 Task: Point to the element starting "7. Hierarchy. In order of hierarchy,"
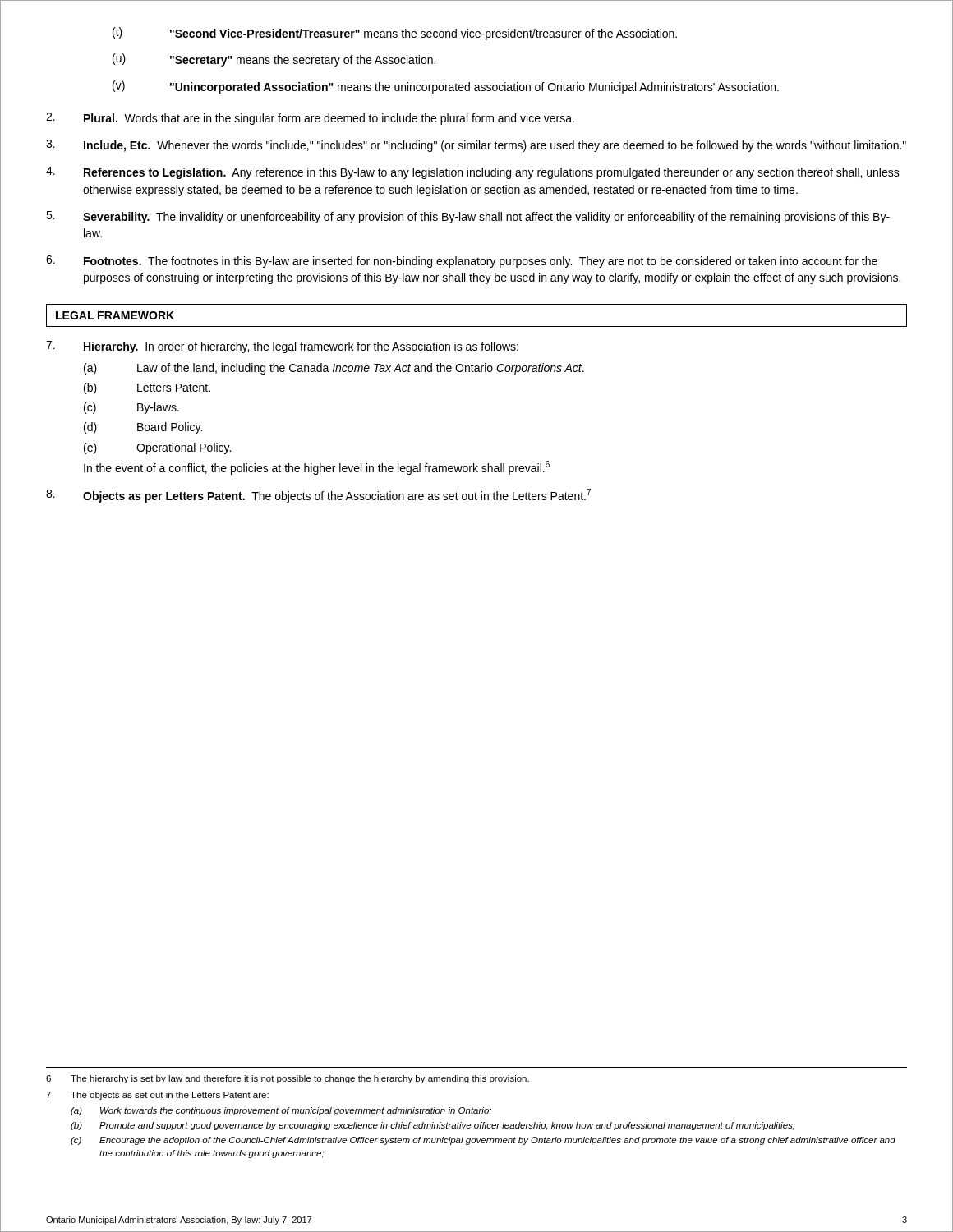(x=282, y=347)
